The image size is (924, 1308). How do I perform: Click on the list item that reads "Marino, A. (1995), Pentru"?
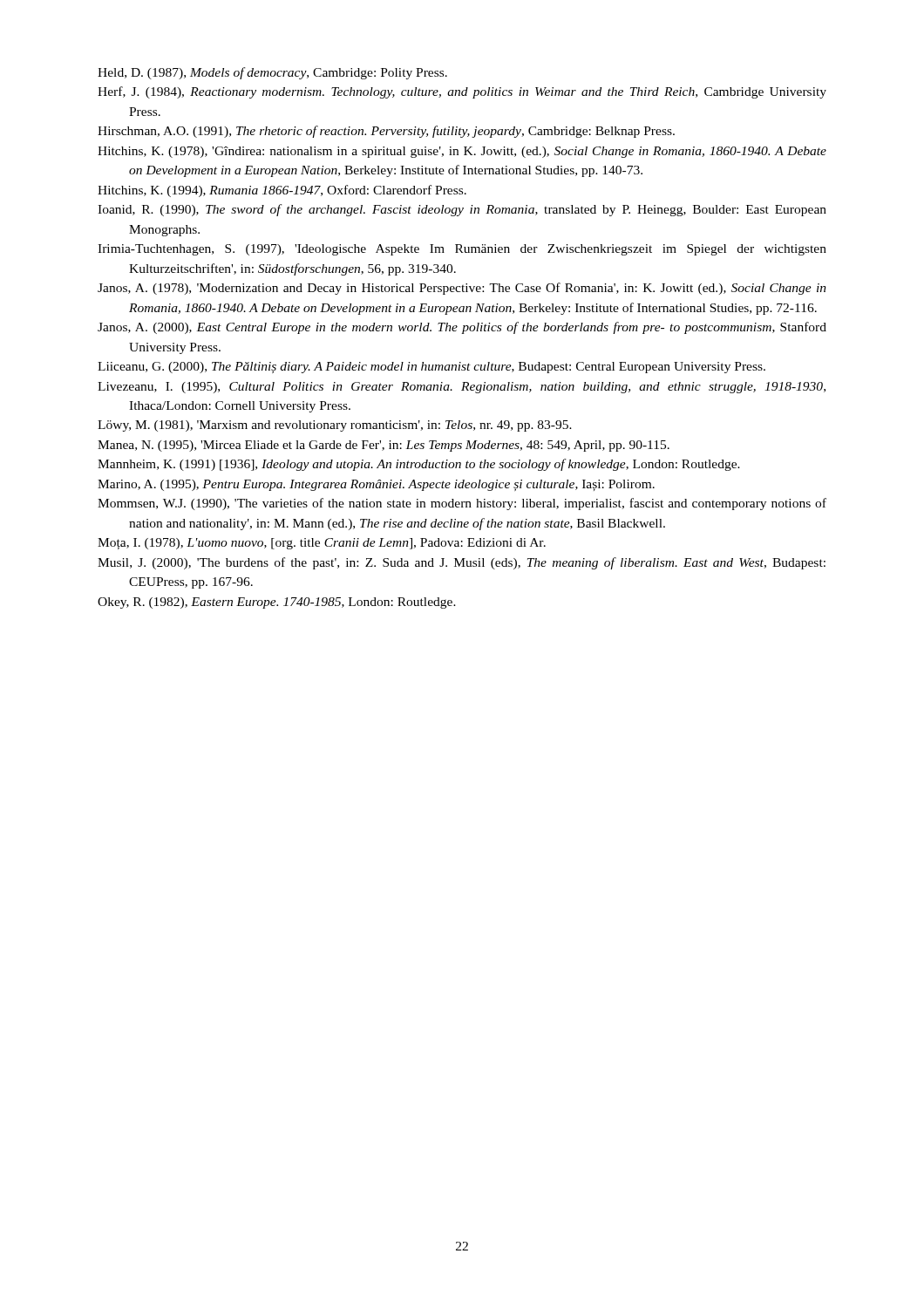[376, 483]
